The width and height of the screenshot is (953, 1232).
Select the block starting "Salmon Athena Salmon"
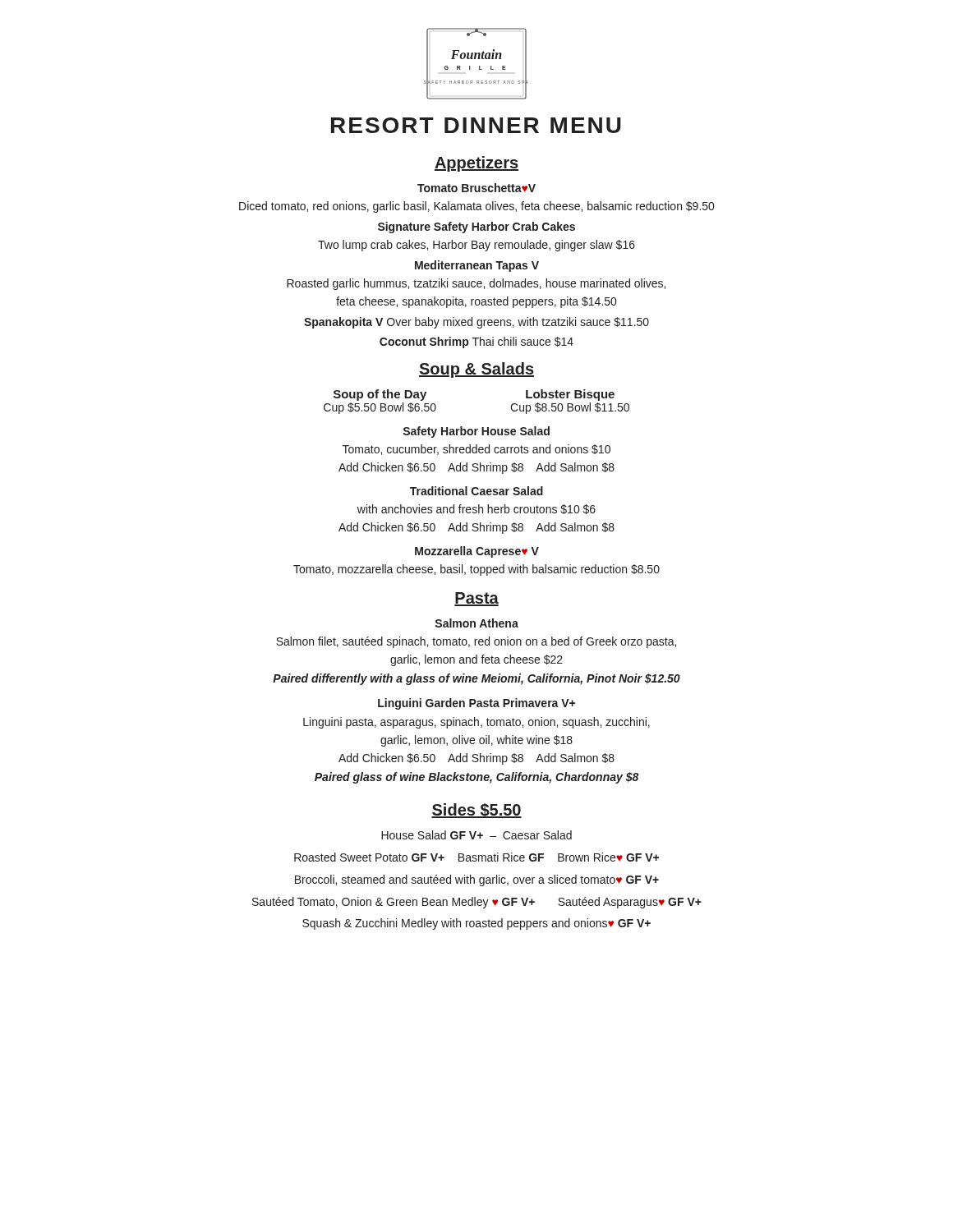[476, 651]
